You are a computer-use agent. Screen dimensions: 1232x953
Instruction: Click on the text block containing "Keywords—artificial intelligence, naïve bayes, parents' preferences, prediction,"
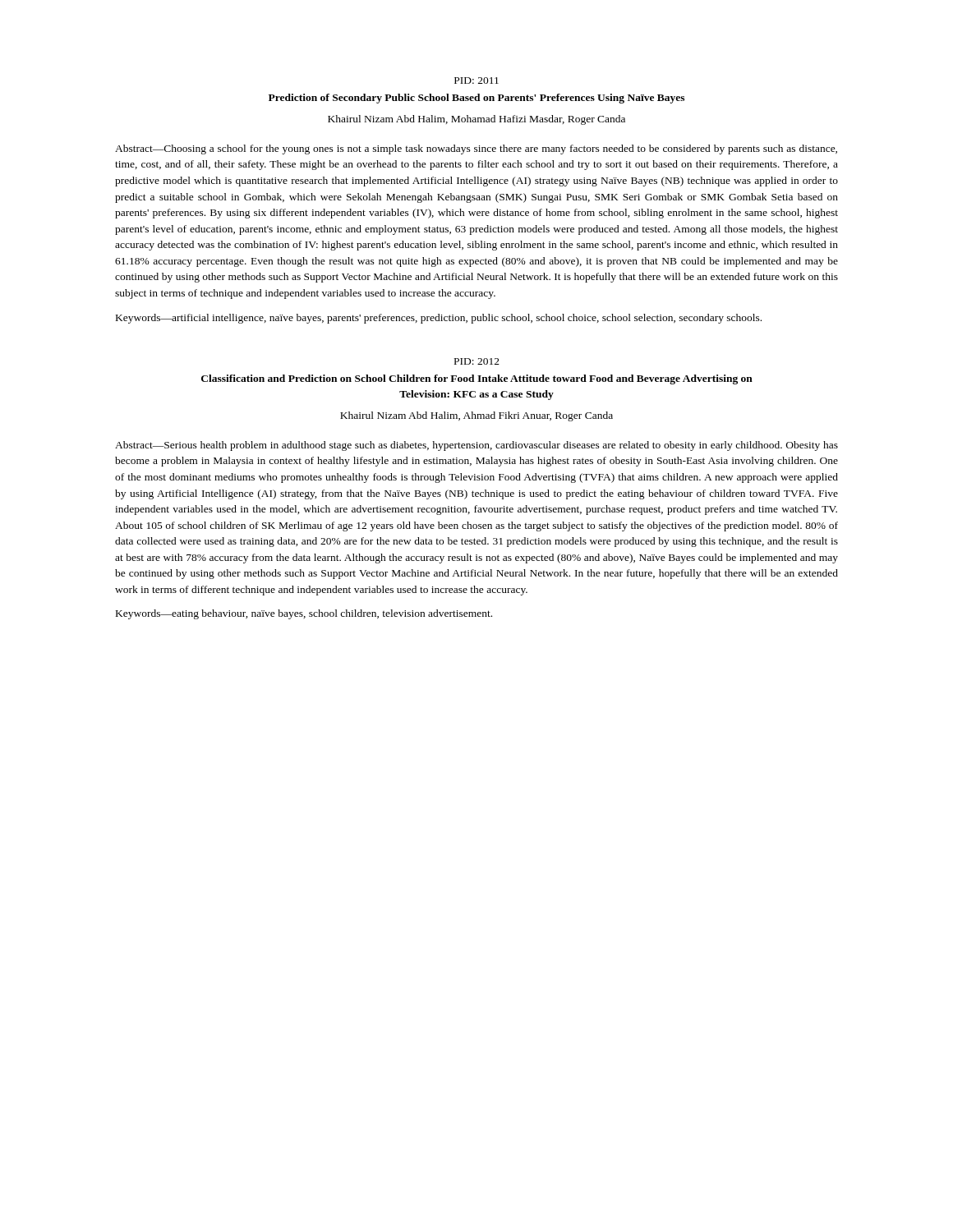tap(439, 317)
